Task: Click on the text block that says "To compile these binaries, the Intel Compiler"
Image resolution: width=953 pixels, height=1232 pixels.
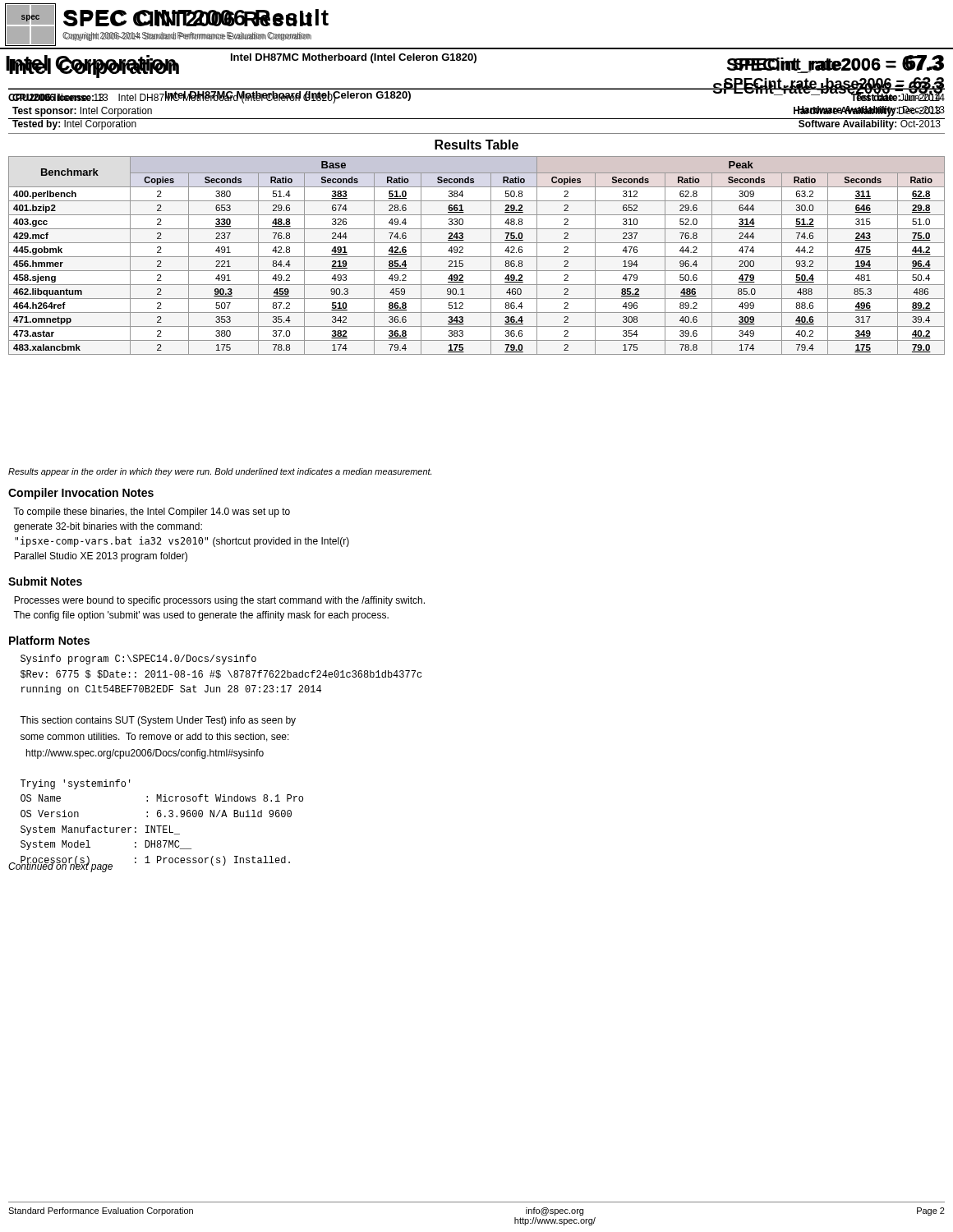Action: point(179,534)
